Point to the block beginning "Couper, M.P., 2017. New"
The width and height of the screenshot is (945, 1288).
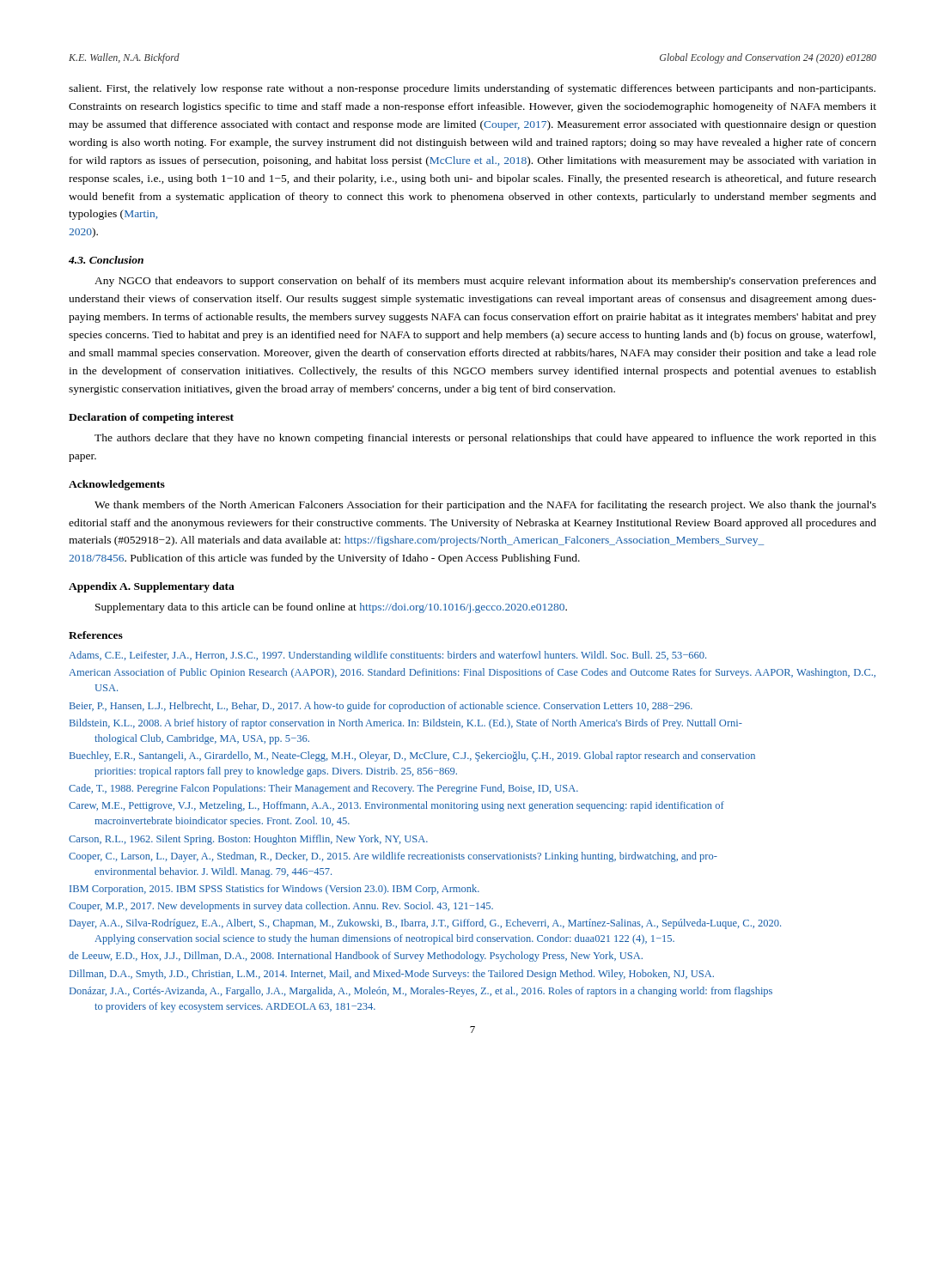point(281,906)
